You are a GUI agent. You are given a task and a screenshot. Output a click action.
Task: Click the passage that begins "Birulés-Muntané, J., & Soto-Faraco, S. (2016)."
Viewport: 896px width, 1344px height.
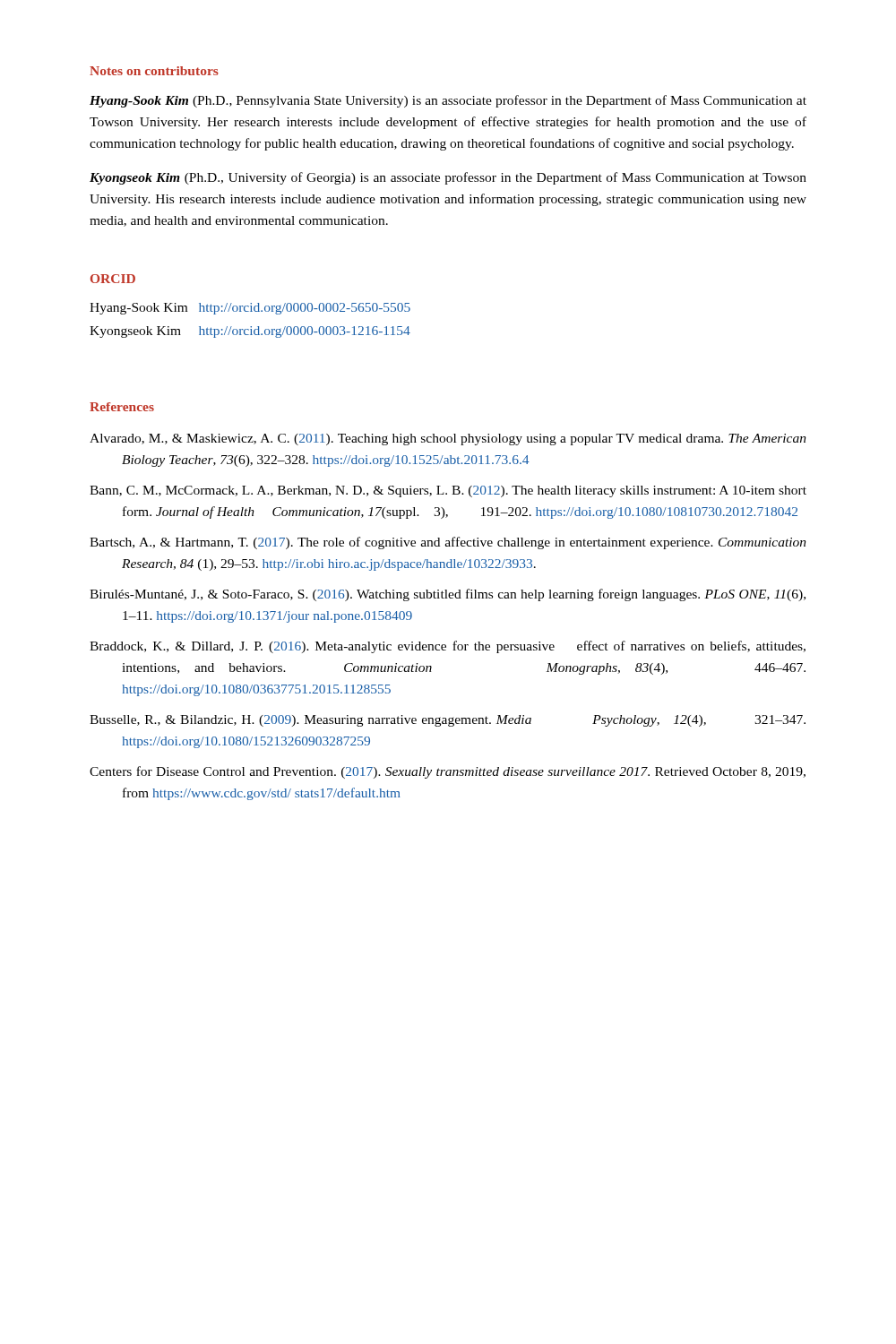[x=448, y=604]
